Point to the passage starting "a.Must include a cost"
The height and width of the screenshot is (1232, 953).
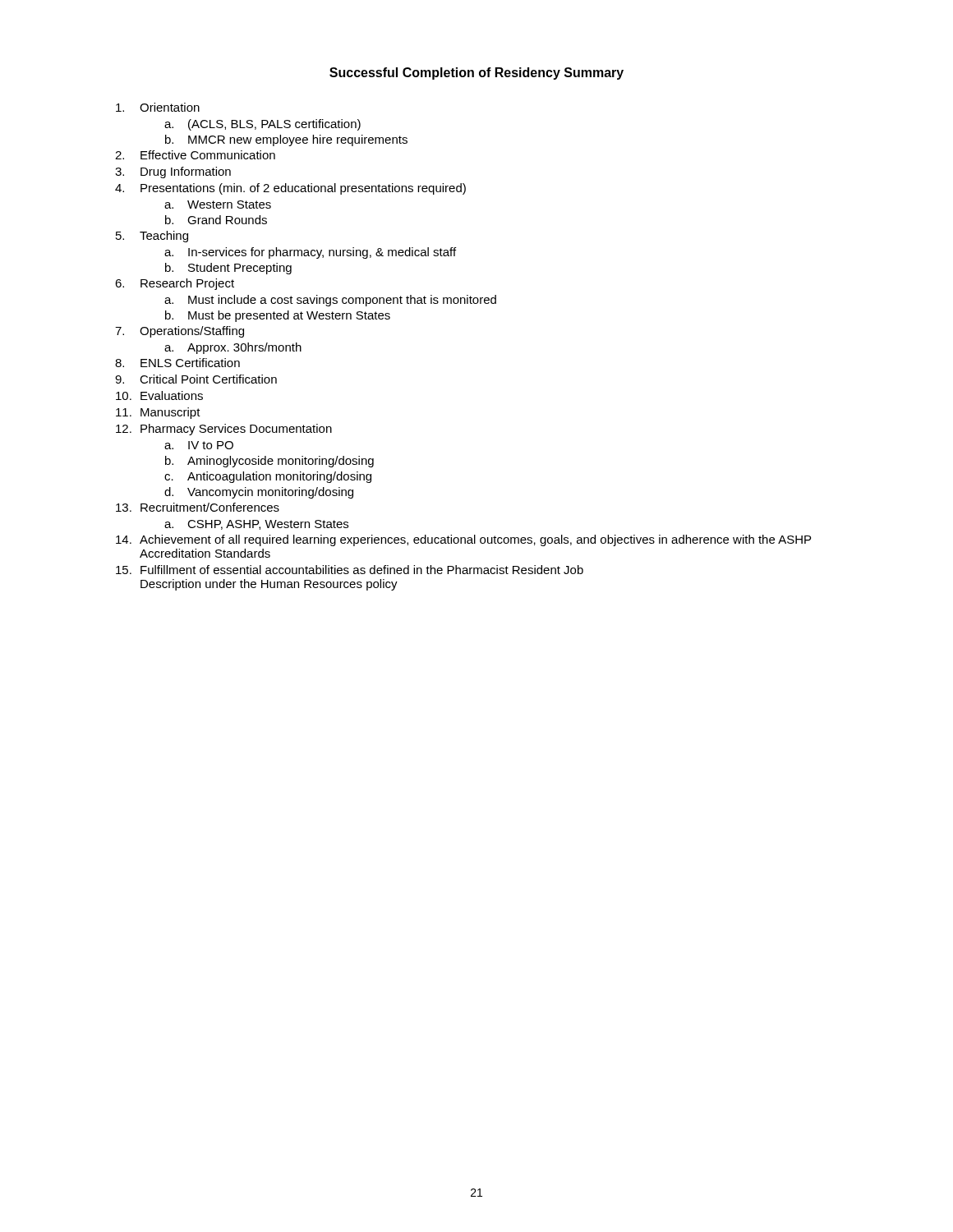[331, 299]
